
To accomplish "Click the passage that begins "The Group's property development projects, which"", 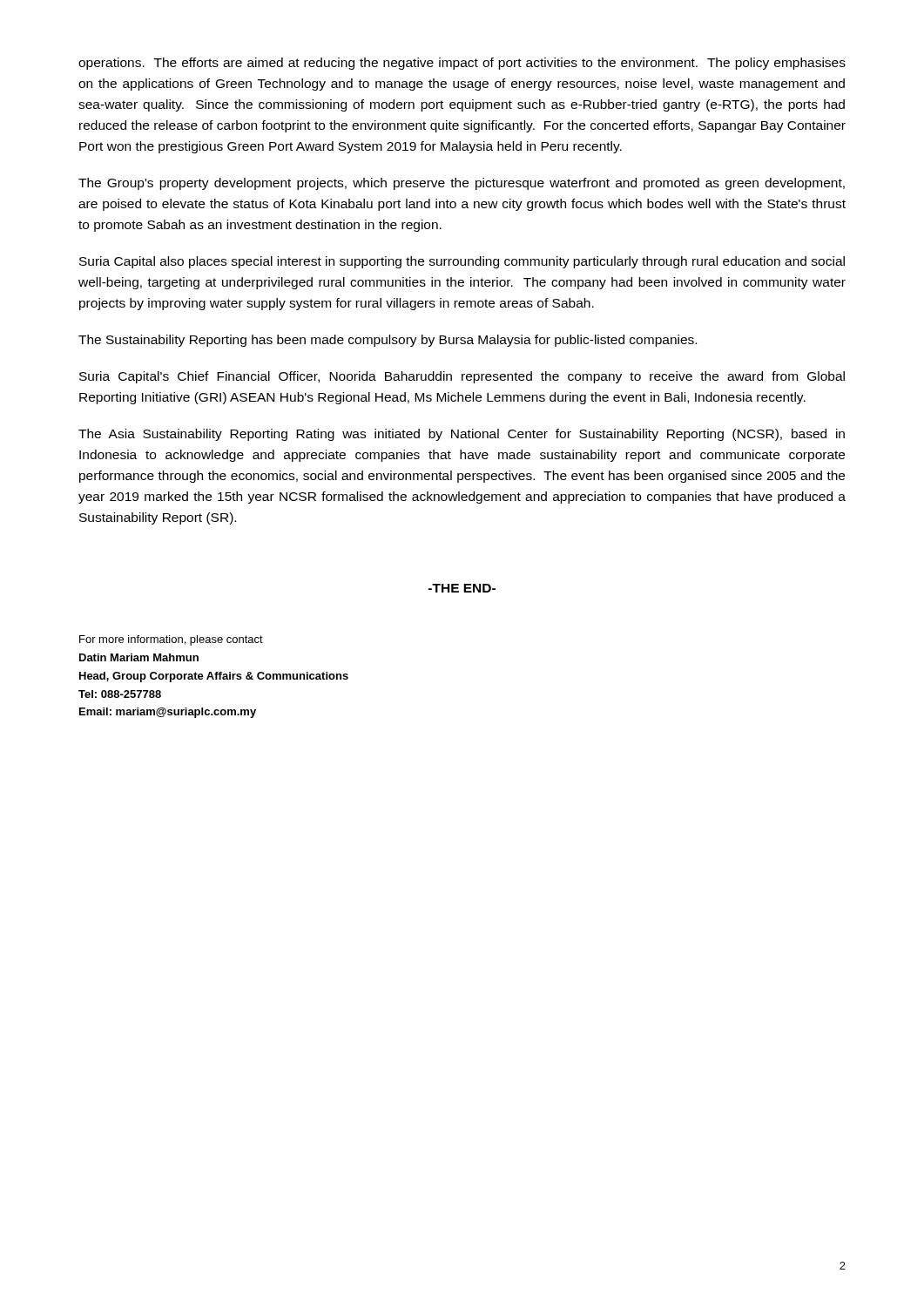I will click(462, 204).
